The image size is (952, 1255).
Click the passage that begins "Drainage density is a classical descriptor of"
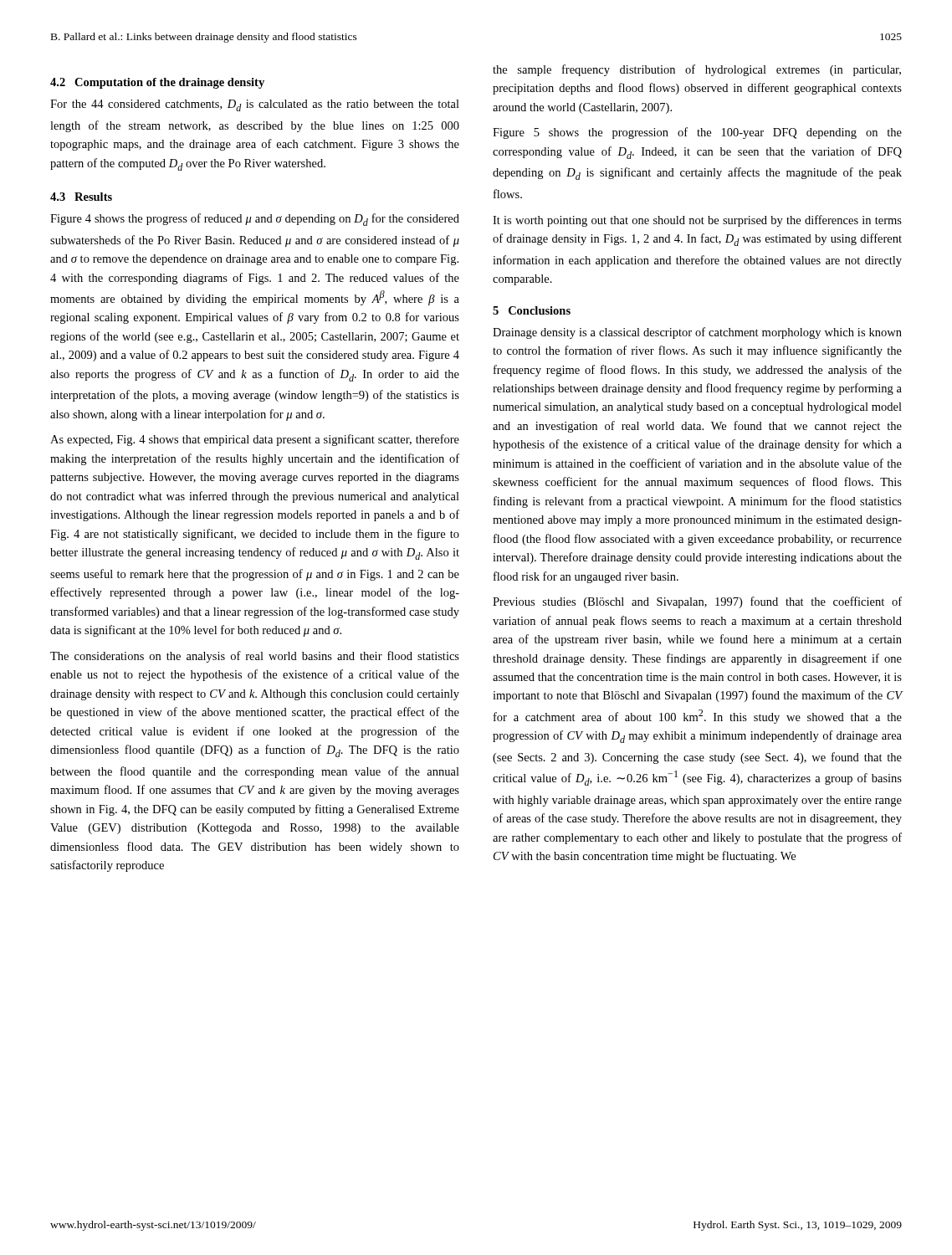[x=697, y=454]
